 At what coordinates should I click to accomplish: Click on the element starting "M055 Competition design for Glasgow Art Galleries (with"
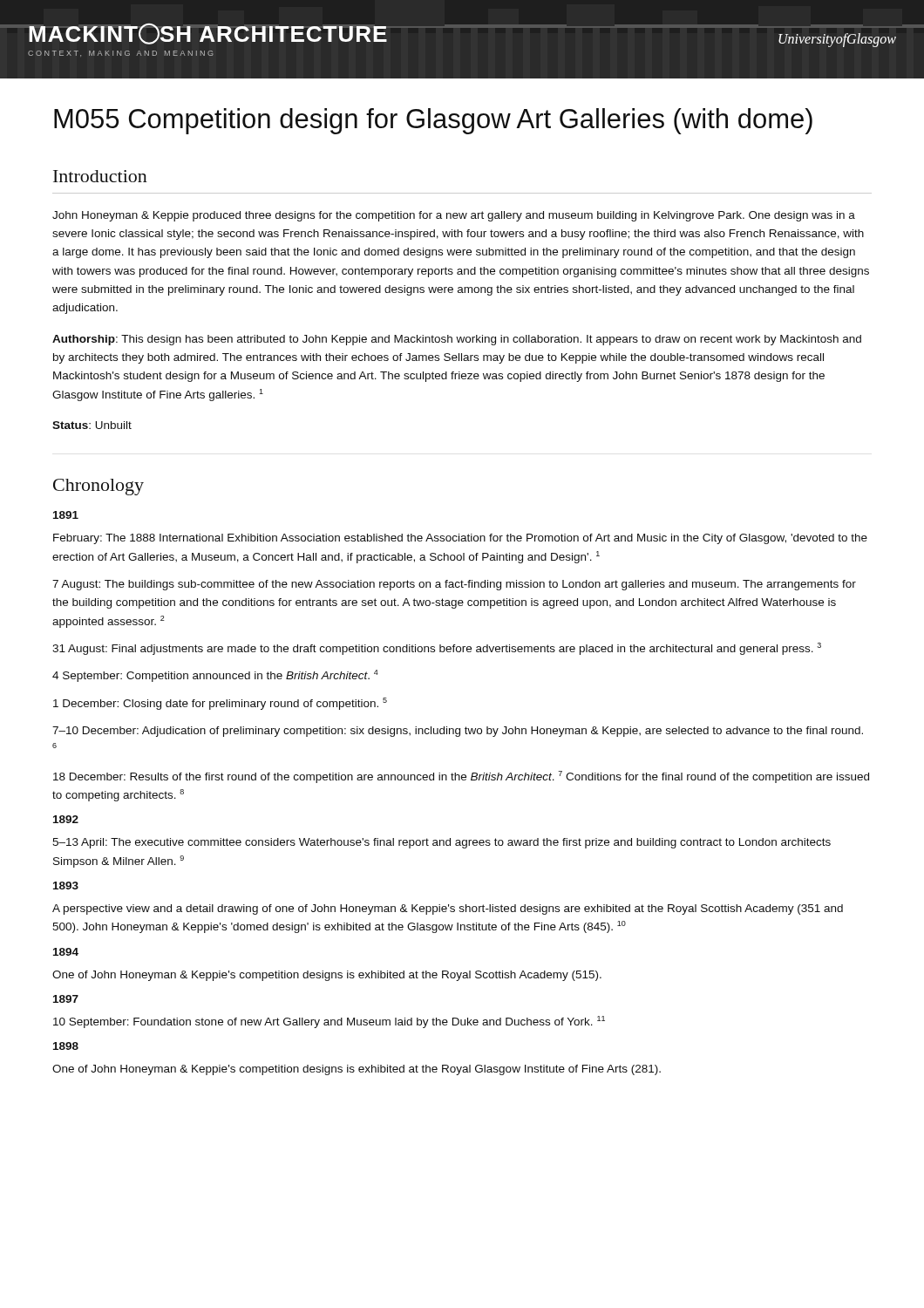[x=433, y=119]
